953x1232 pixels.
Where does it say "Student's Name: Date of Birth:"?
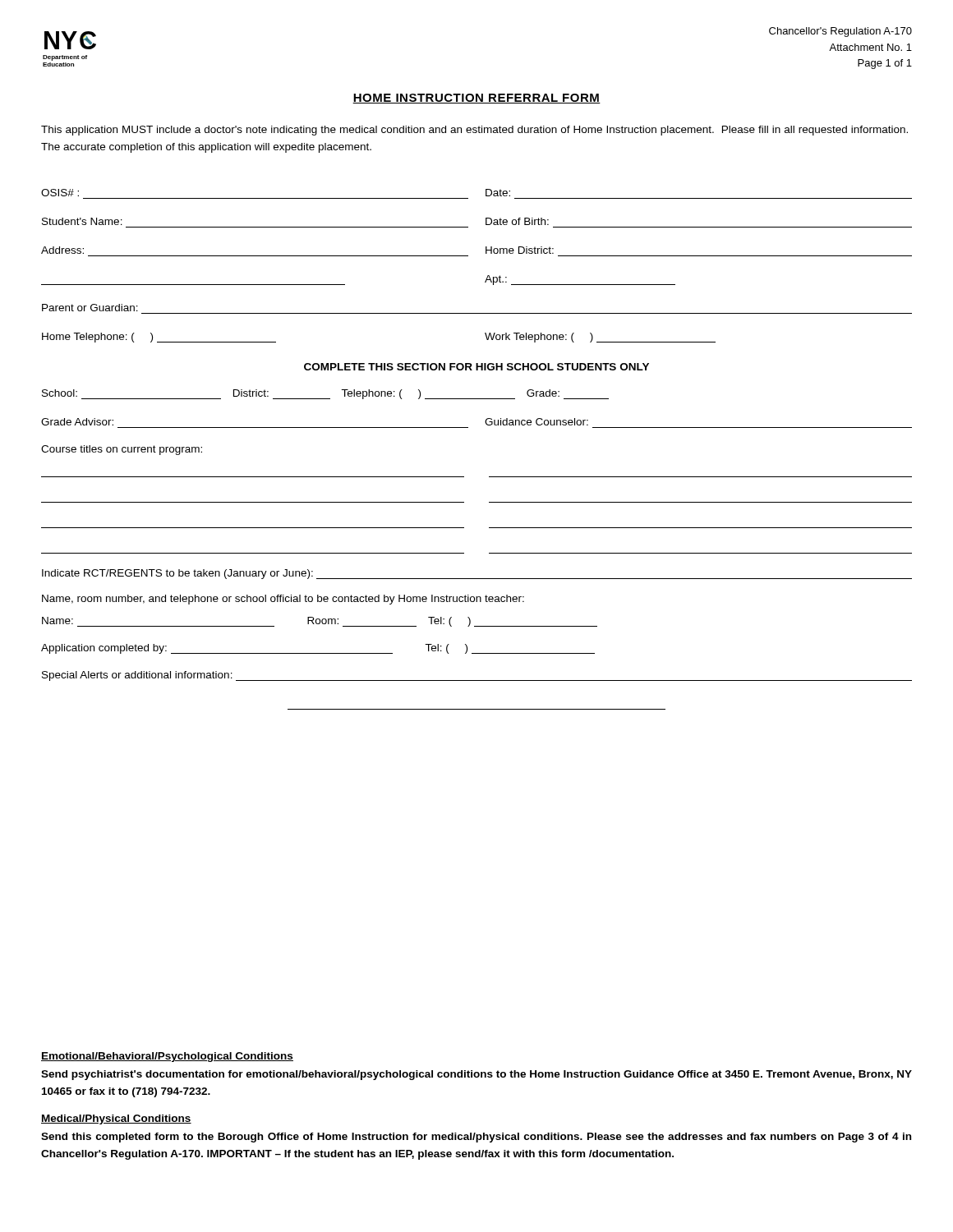(x=476, y=221)
